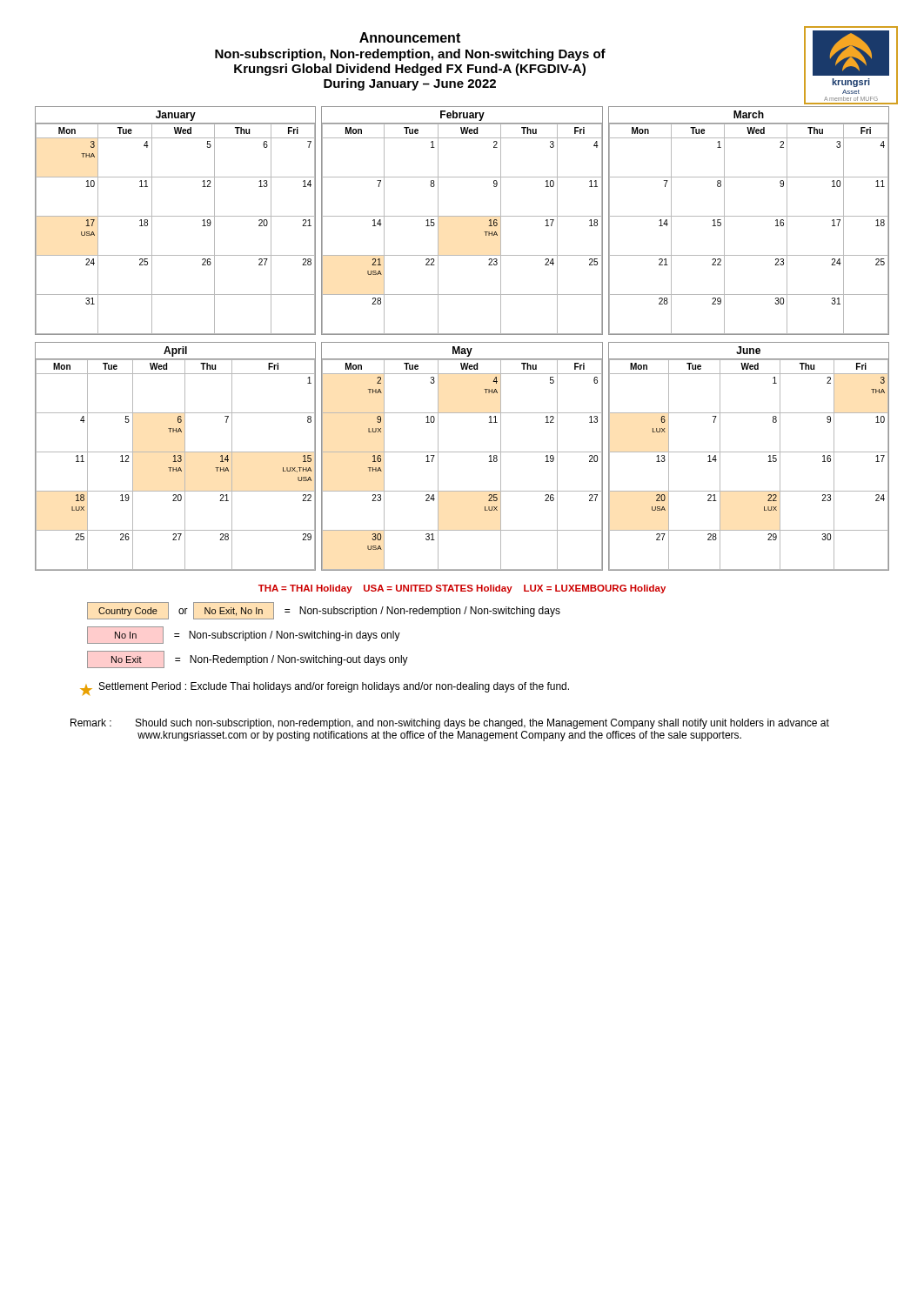Select the region starting "Remark : Should"
The image size is (924, 1305).
point(479,729)
